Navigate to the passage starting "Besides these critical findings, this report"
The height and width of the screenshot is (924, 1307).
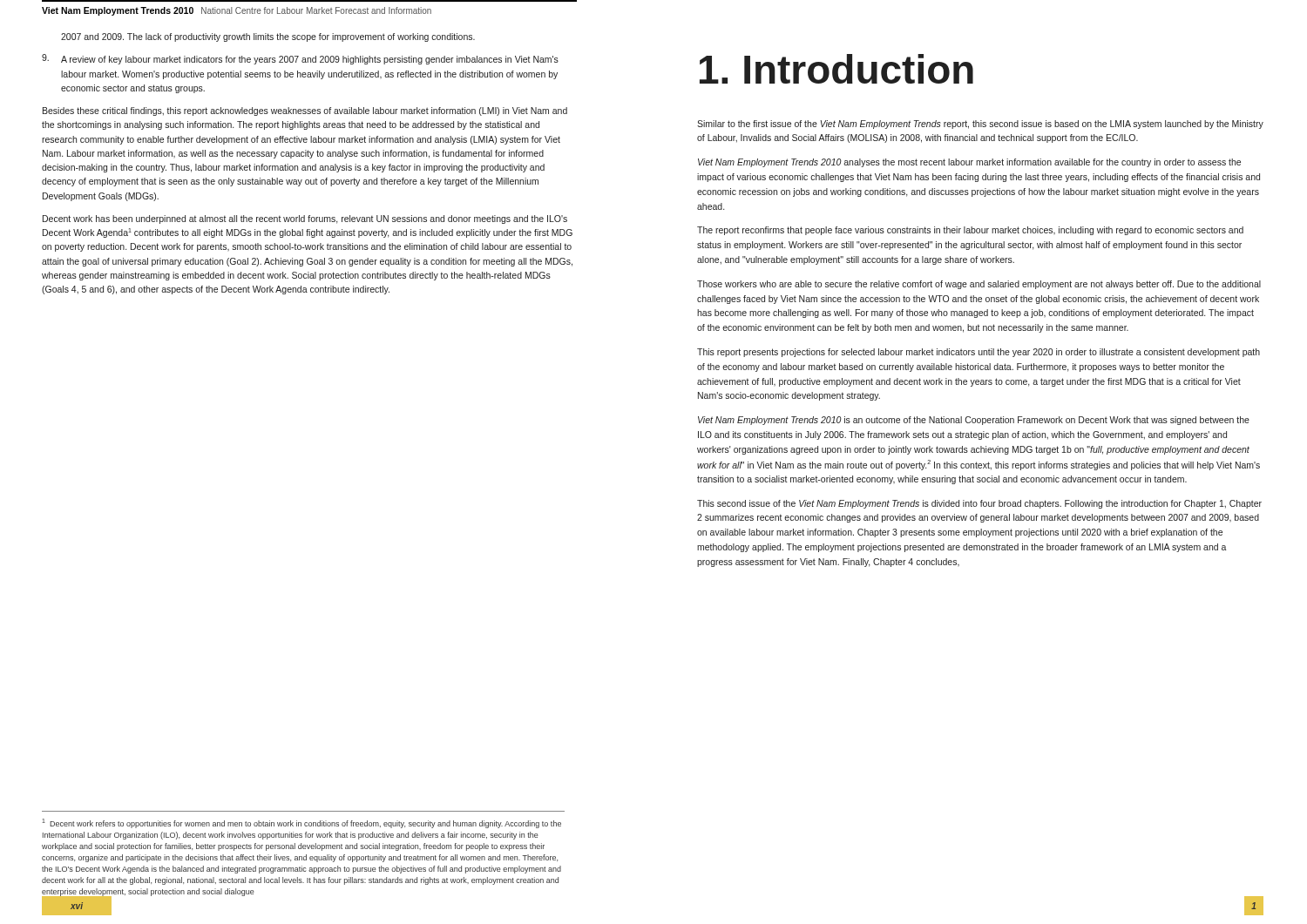click(x=305, y=153)
